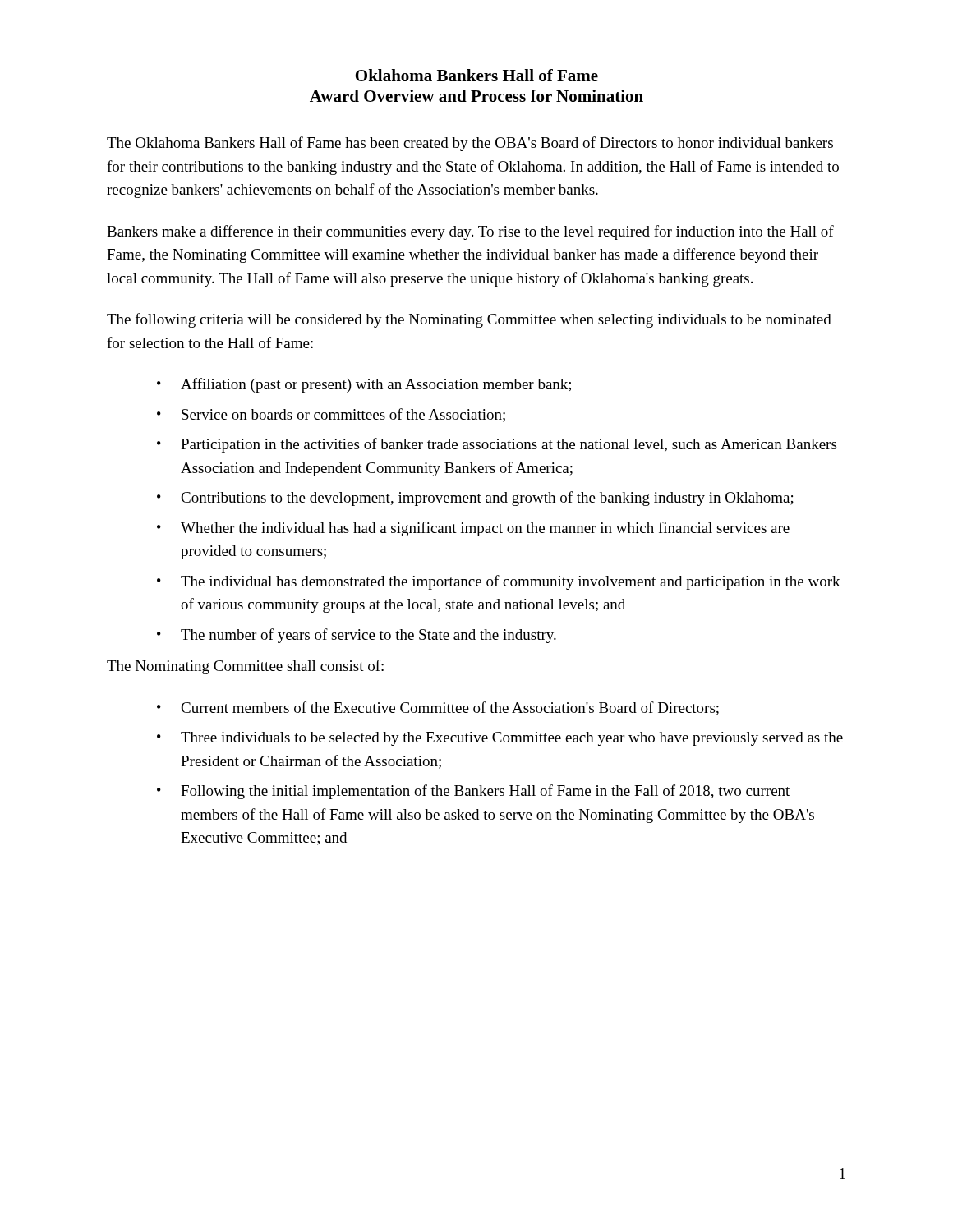Point to the passage starting "• Three individuals to"
The width and height of the screenshot is (953, 1232).
tap(501, 749)
